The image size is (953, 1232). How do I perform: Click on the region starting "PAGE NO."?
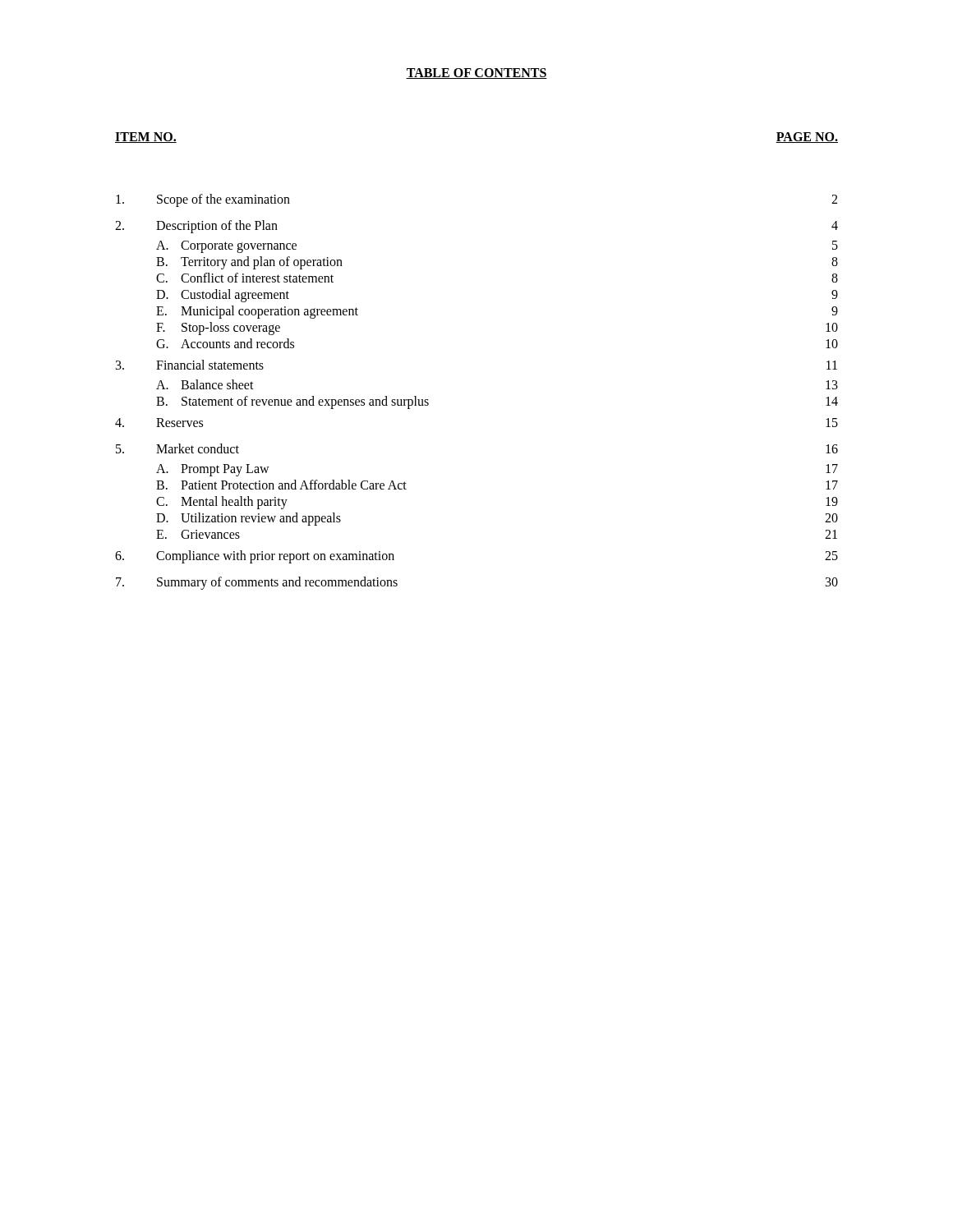(x=807, y=137)
